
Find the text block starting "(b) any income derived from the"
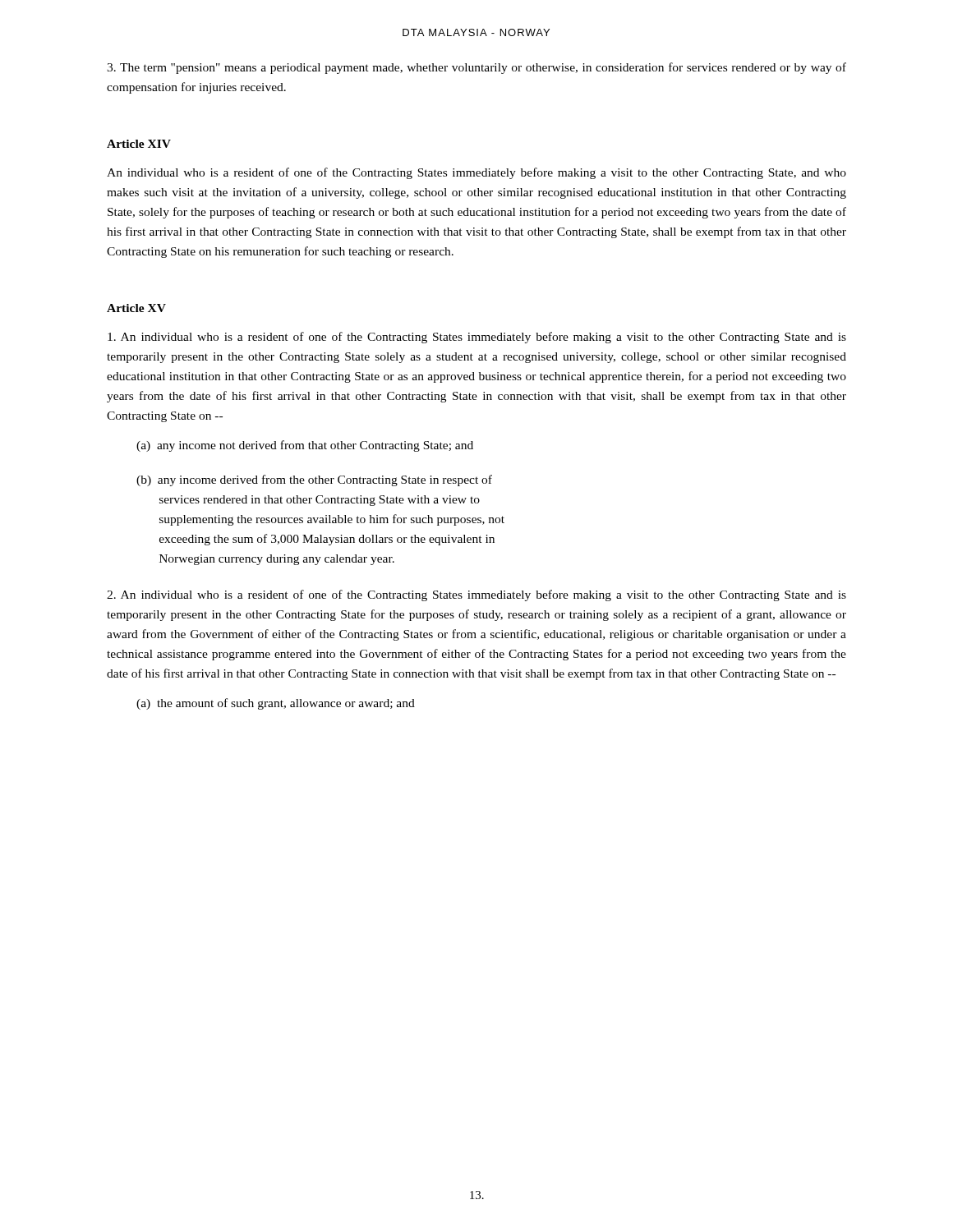(320, 519)
